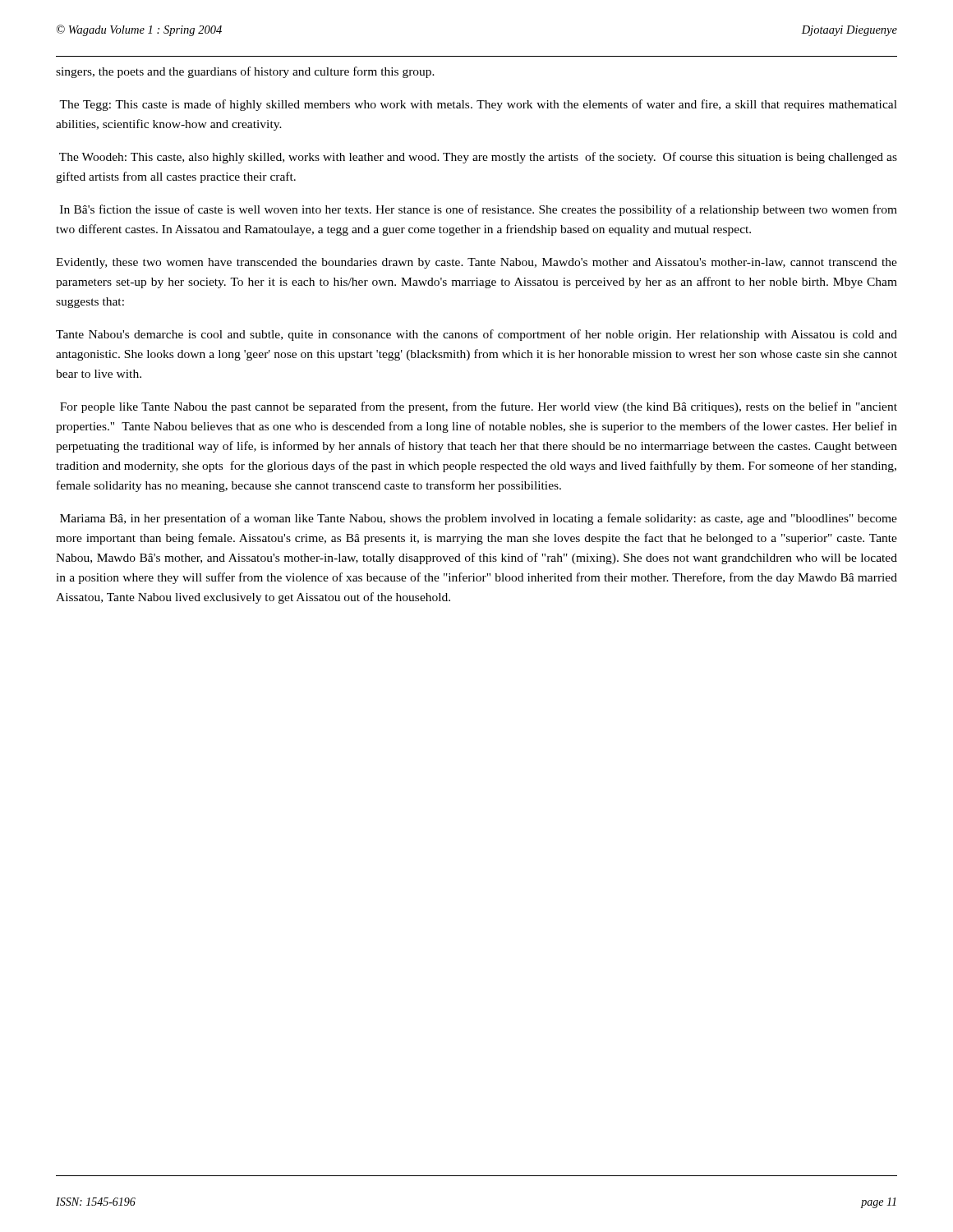Navigate to the text starting "The Tegg: This caste is"

pos(476,114)
